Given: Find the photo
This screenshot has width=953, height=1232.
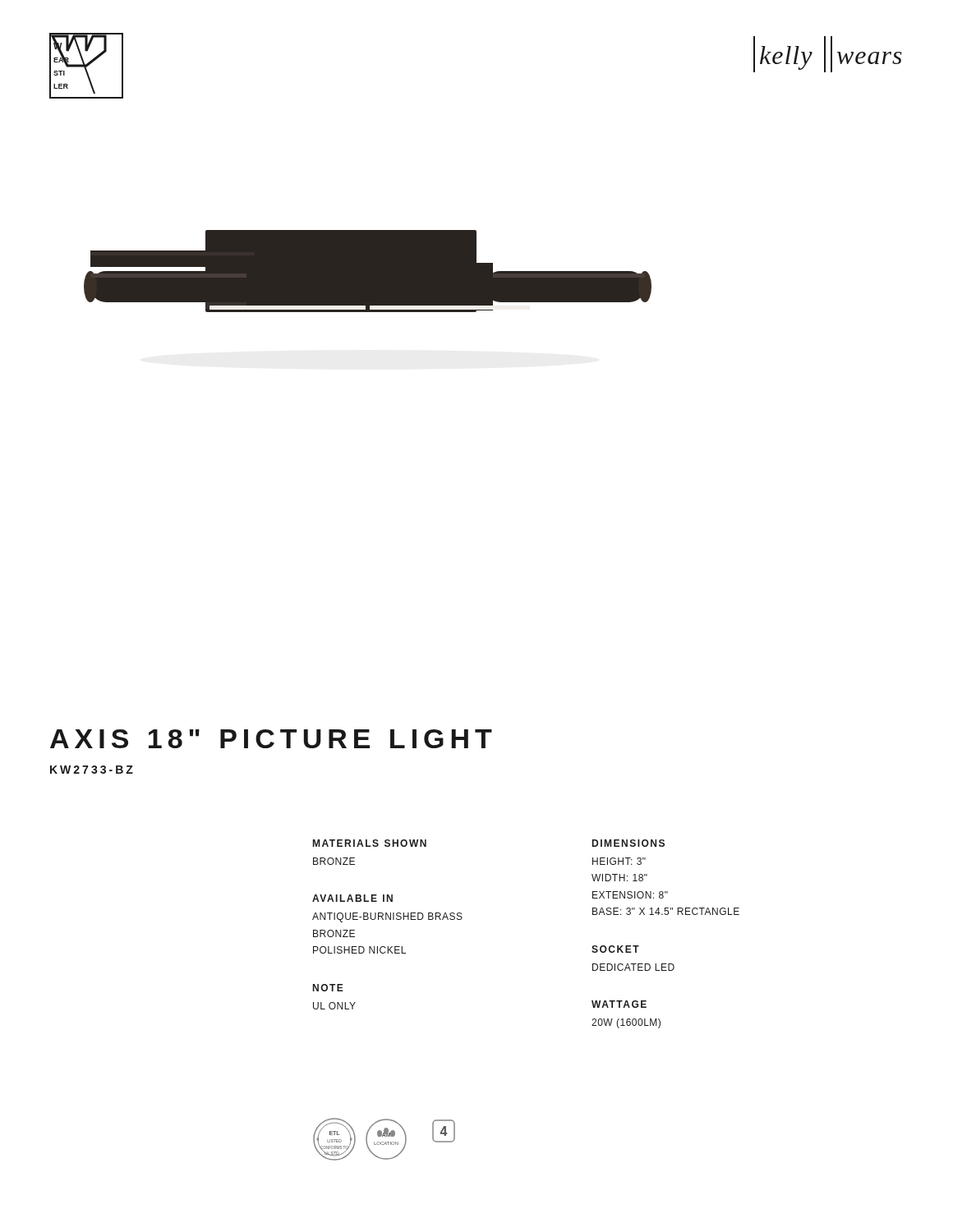Looking at the screenshot, I should click(370, 287).
